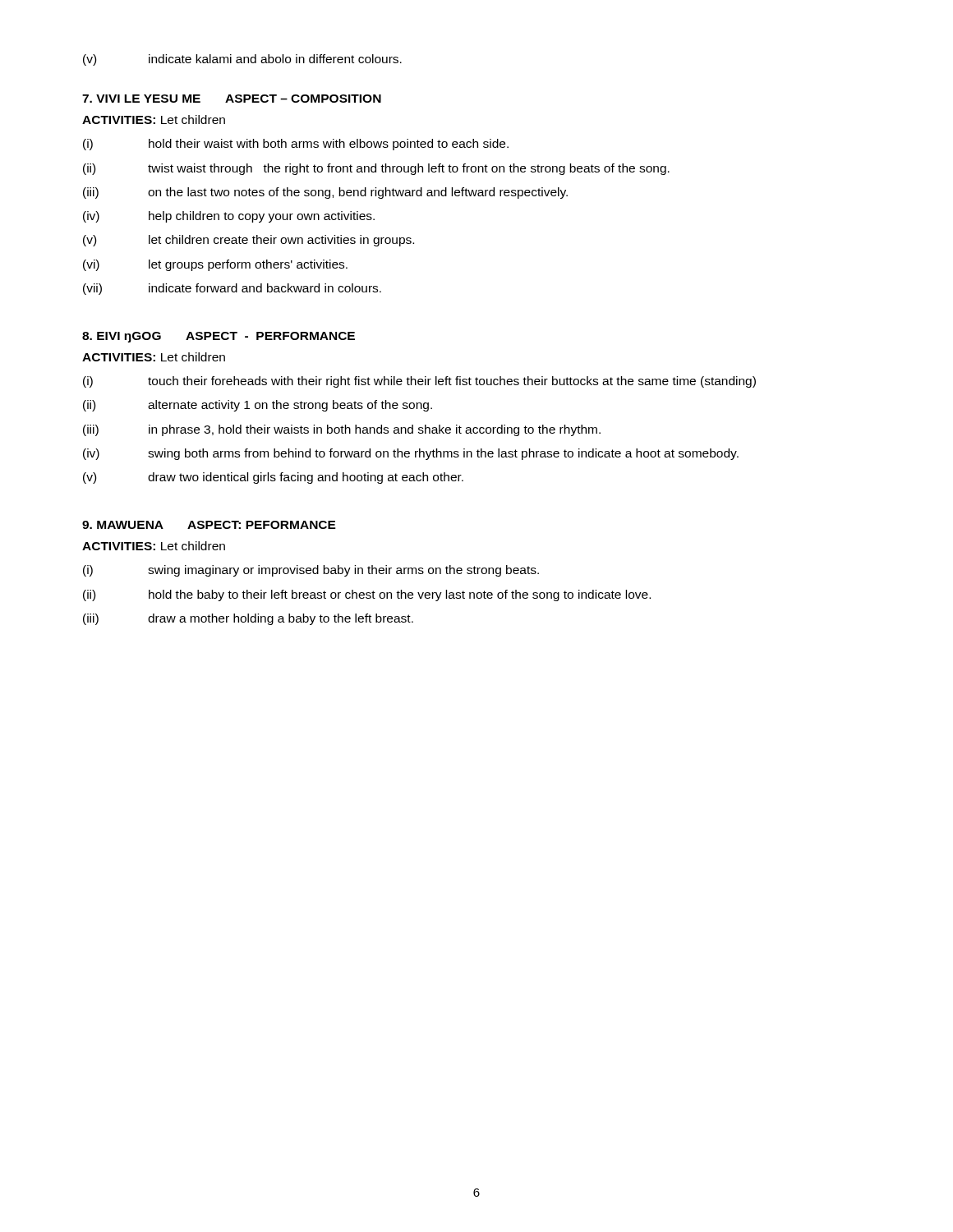The width and height of the screenshot is (953, 1232).
Task: Locate the region starting "(iii) draw a mother holding"
Action: pyautogui.click(x=248, y=619)
